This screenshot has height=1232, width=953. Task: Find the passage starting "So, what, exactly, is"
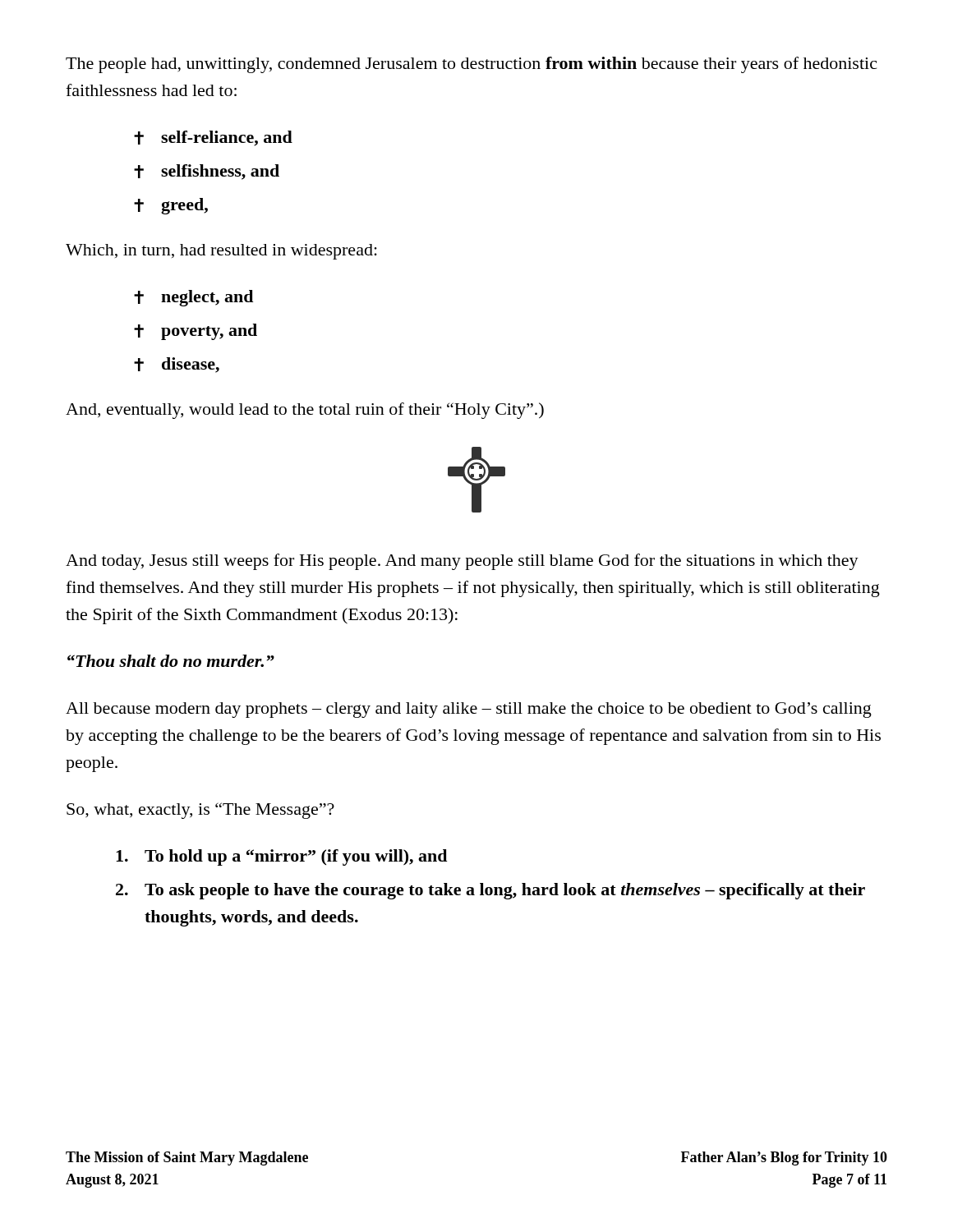click(200, 809)
